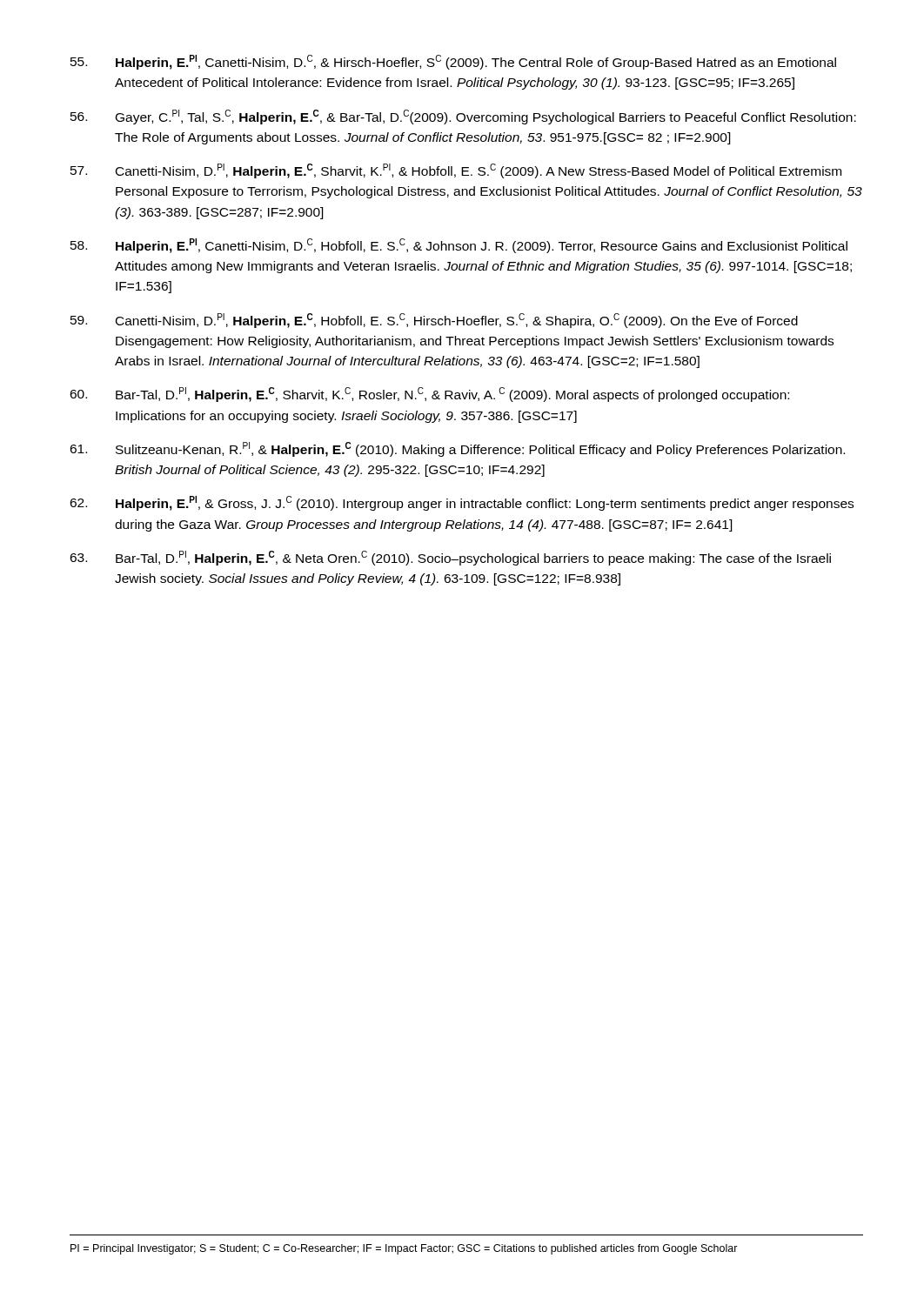
Task: Point to the block beginning "63. Bar-Tal, D.PI, Halperin, E.C, & Neta Oren.C"
Action: click(466, 568)
